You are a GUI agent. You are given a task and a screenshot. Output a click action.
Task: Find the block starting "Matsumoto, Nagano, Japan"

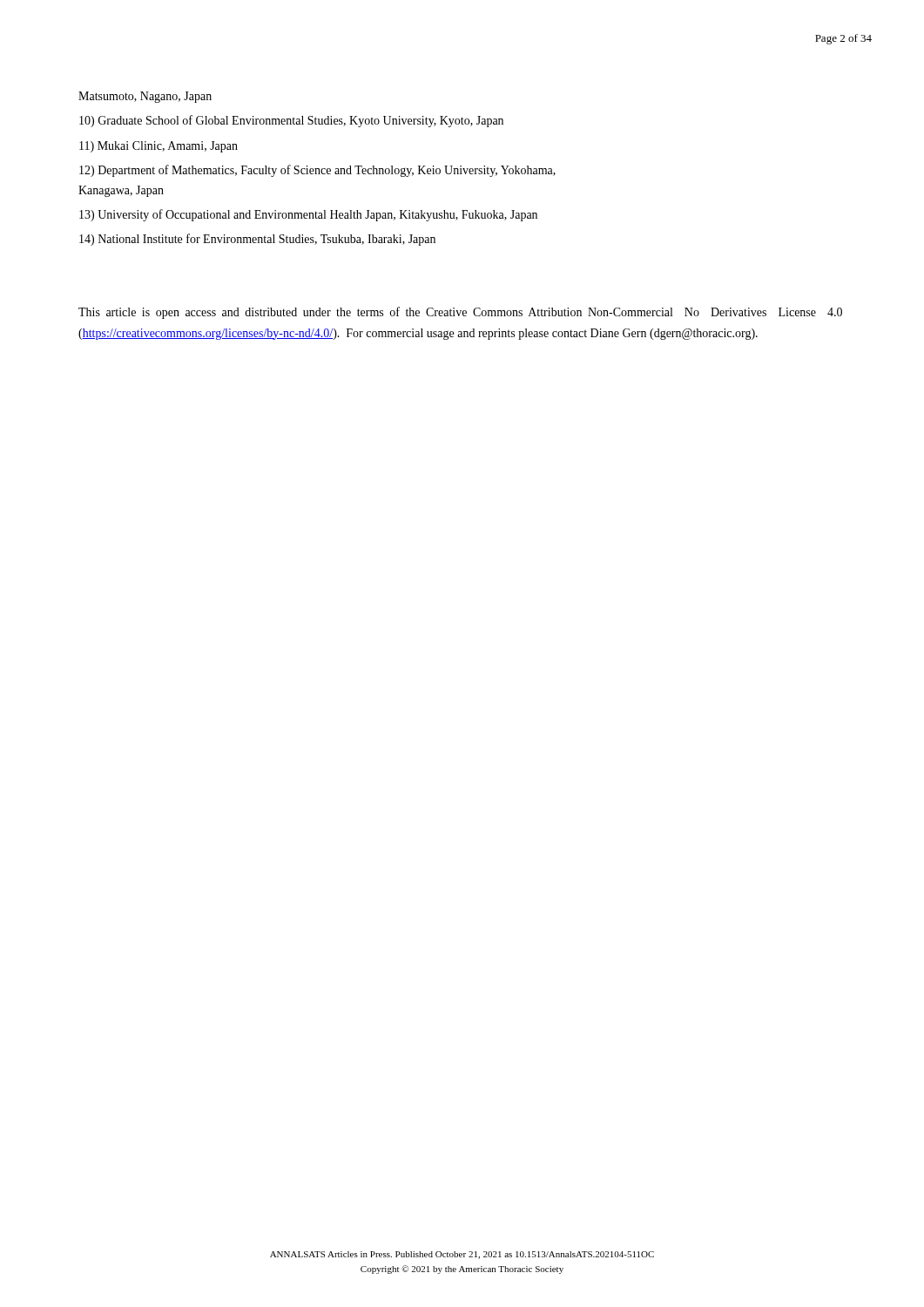145,96
